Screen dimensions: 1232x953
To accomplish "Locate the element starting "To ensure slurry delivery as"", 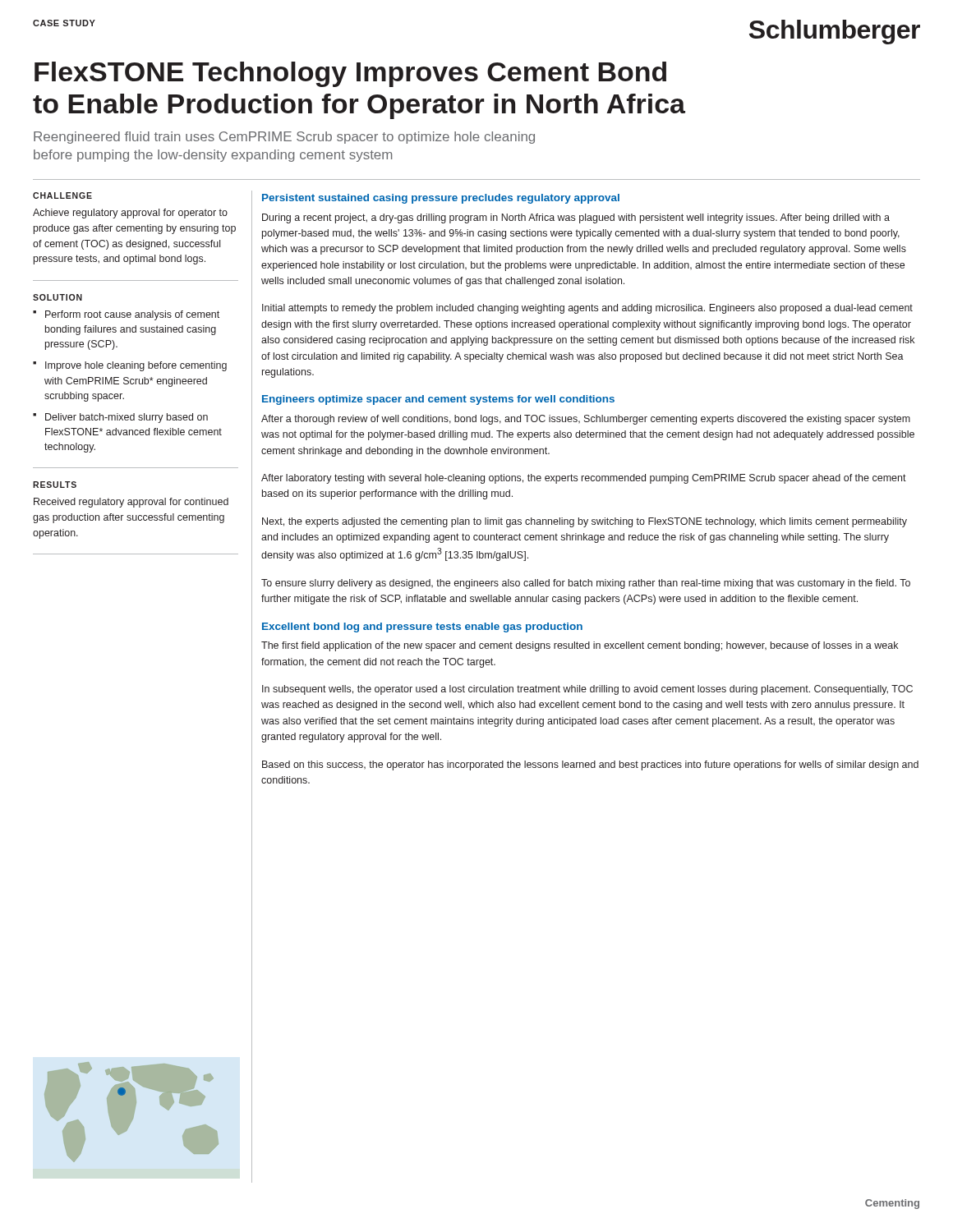I will tap(586, 591).
